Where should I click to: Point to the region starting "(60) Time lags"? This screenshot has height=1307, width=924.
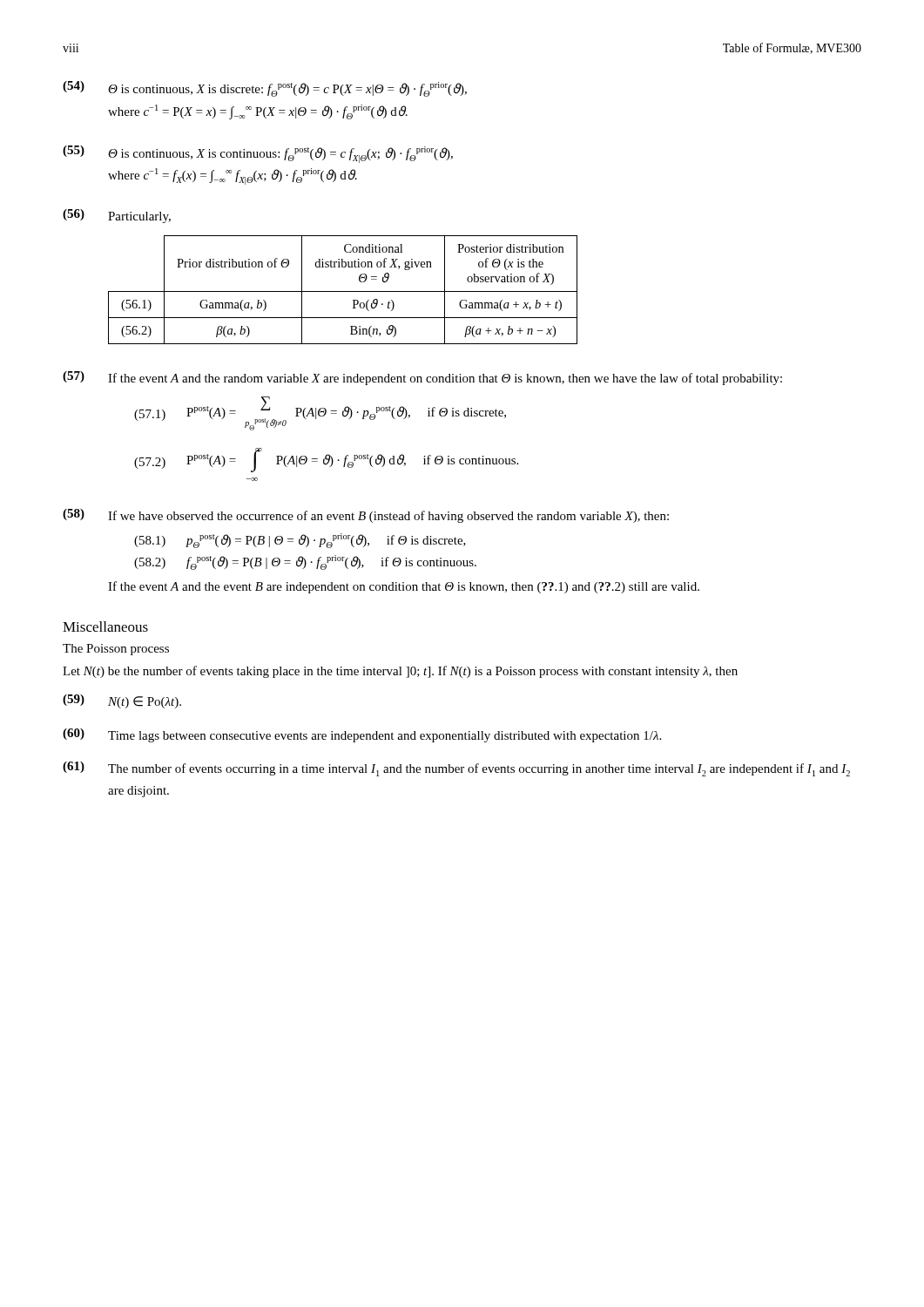[x=462, y=737]
